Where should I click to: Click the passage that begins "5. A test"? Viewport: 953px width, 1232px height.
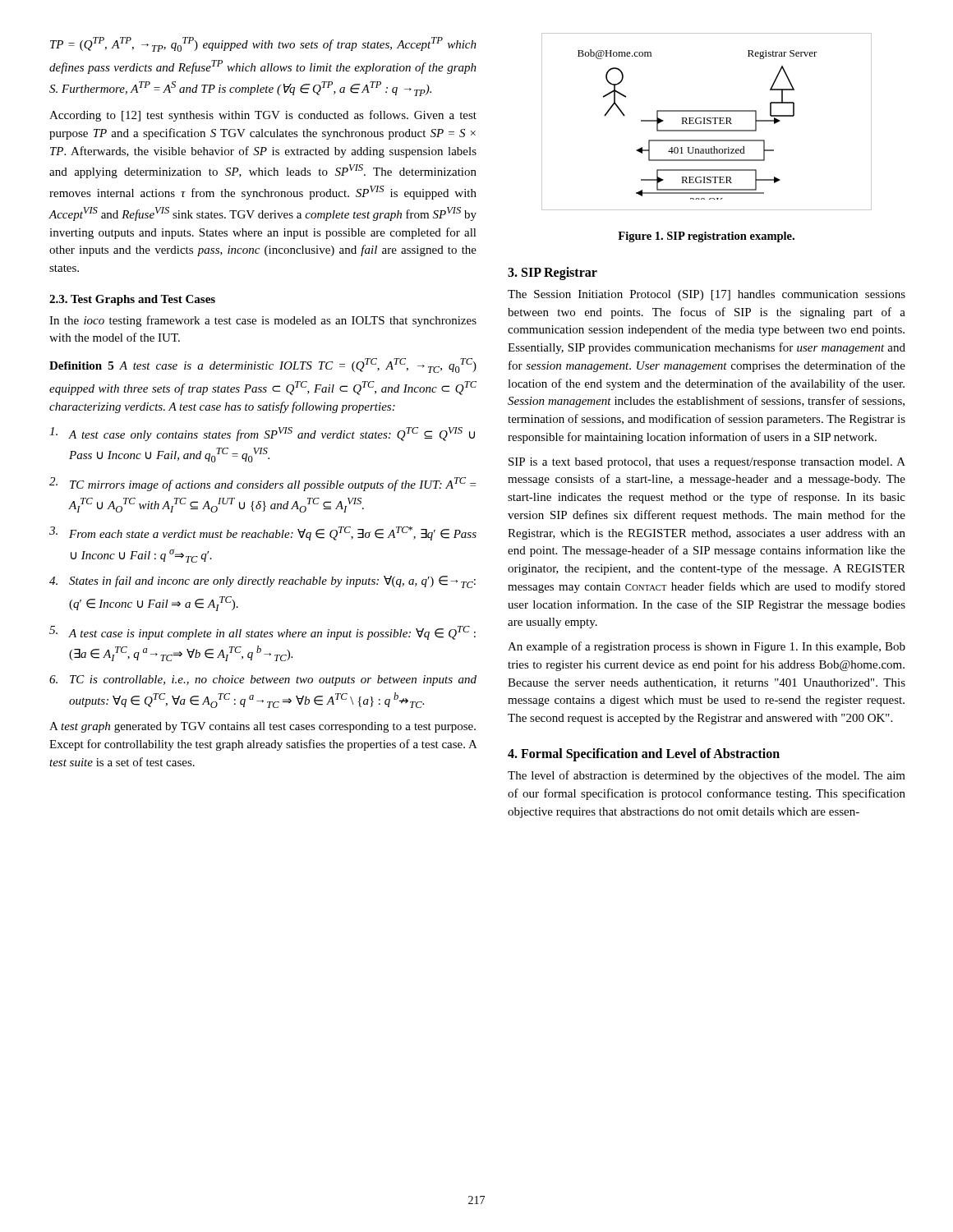click(263, 643)
